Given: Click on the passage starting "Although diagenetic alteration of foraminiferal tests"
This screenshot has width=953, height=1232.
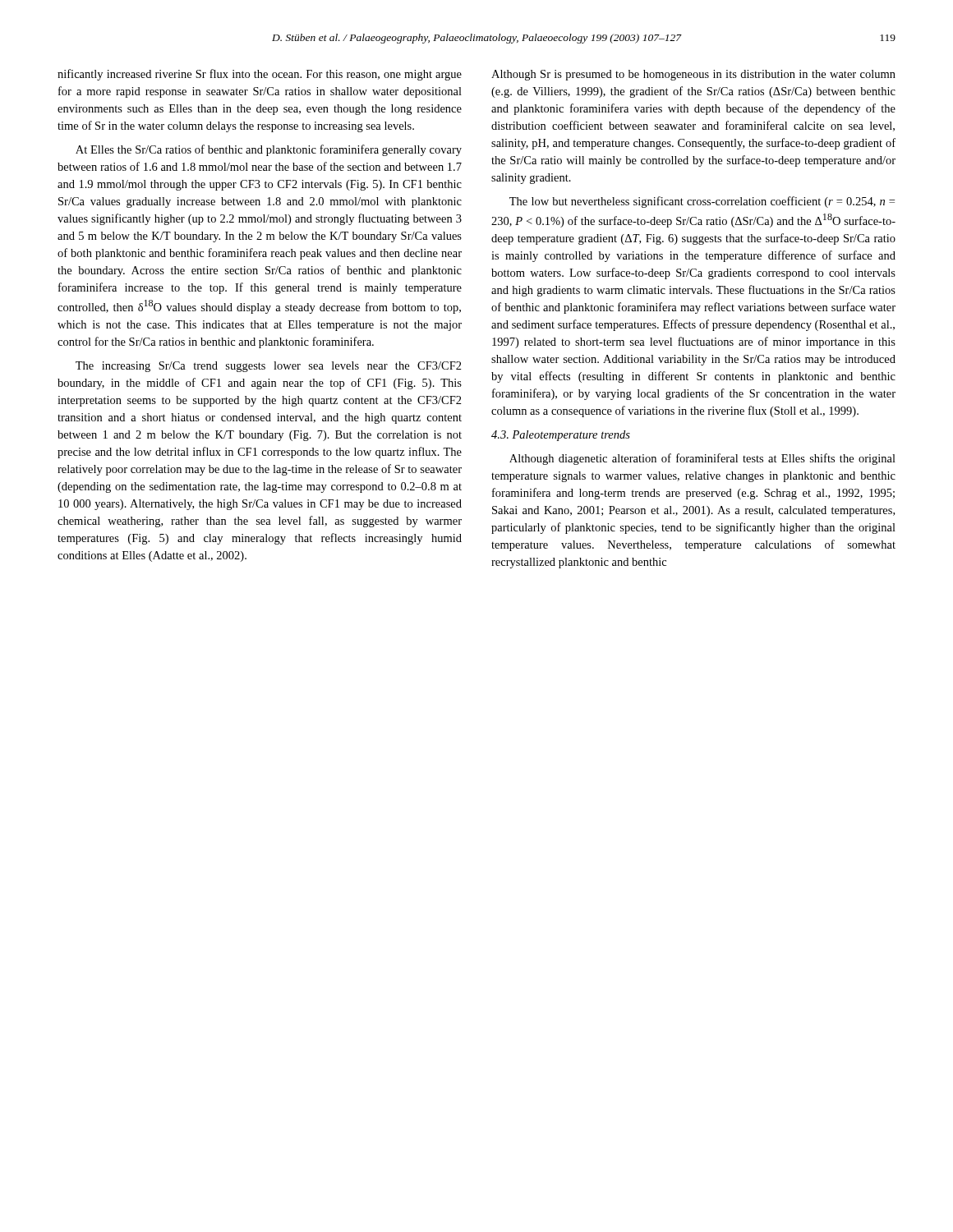Looking at the screenshot, I should [x=693, y=511].
